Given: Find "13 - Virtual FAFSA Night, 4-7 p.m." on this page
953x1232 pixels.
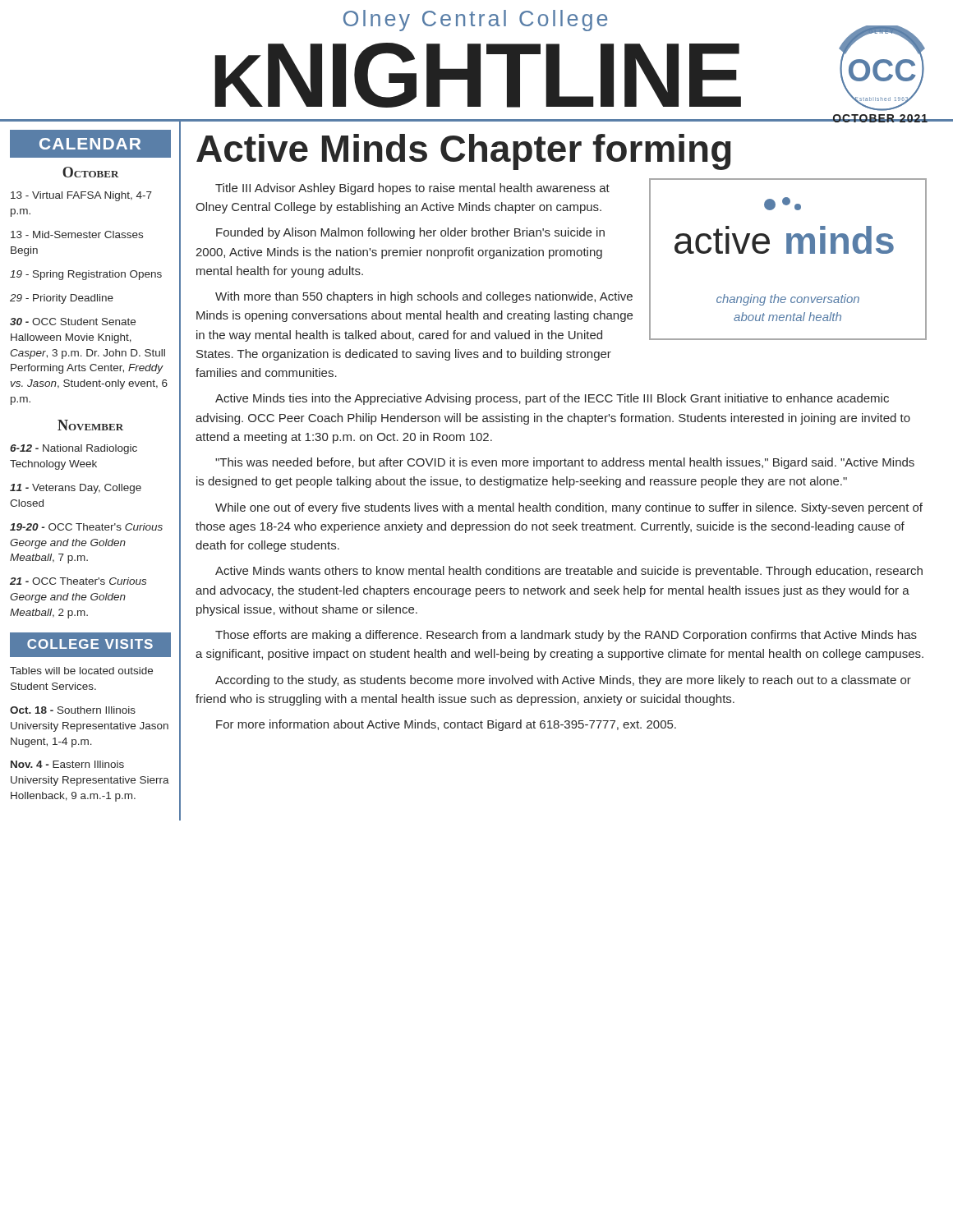Looking at the screenshot, I should click(x=81, y=203).
